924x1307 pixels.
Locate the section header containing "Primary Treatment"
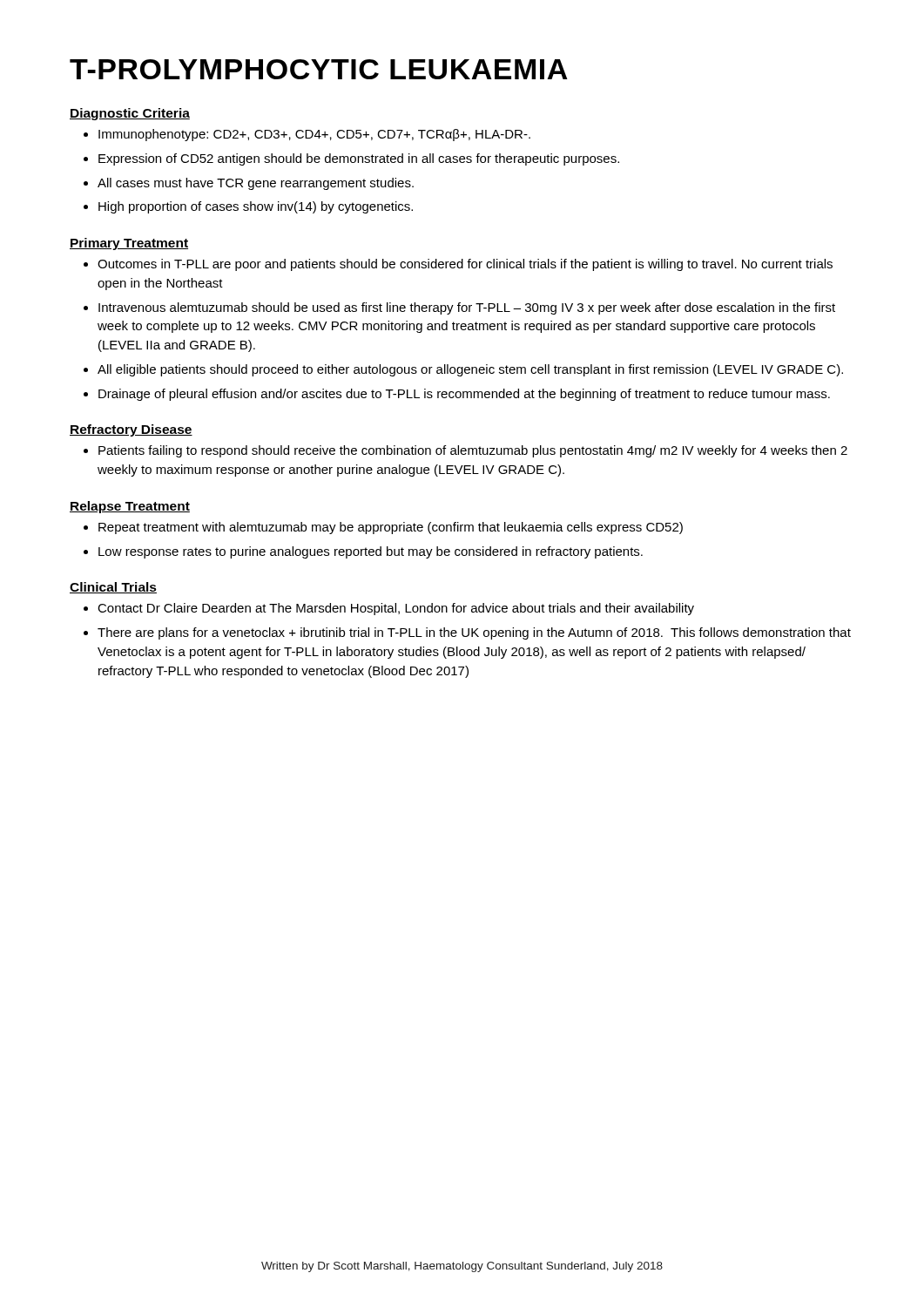(x=129, y=244)
